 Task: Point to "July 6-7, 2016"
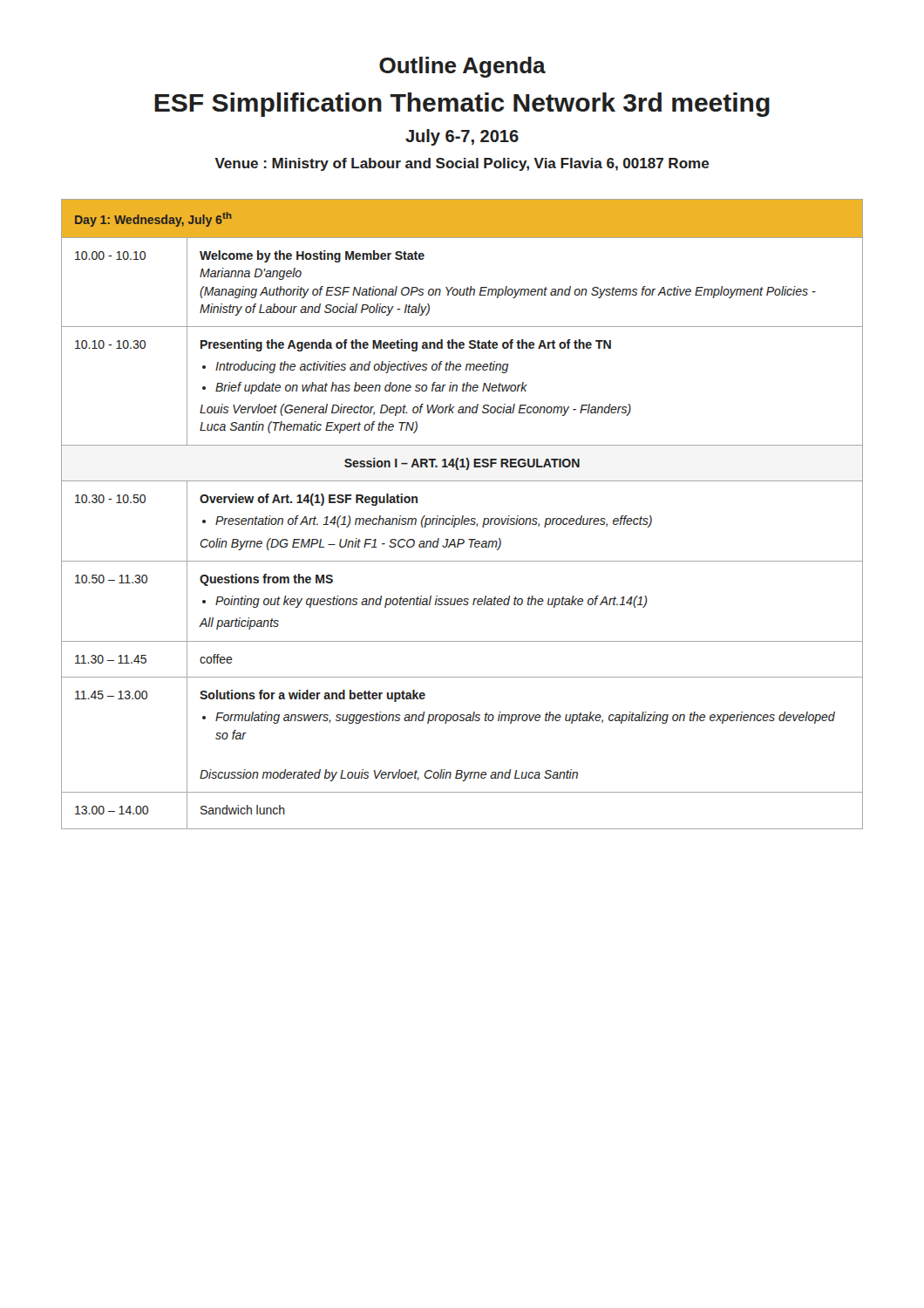pos(462,136)
